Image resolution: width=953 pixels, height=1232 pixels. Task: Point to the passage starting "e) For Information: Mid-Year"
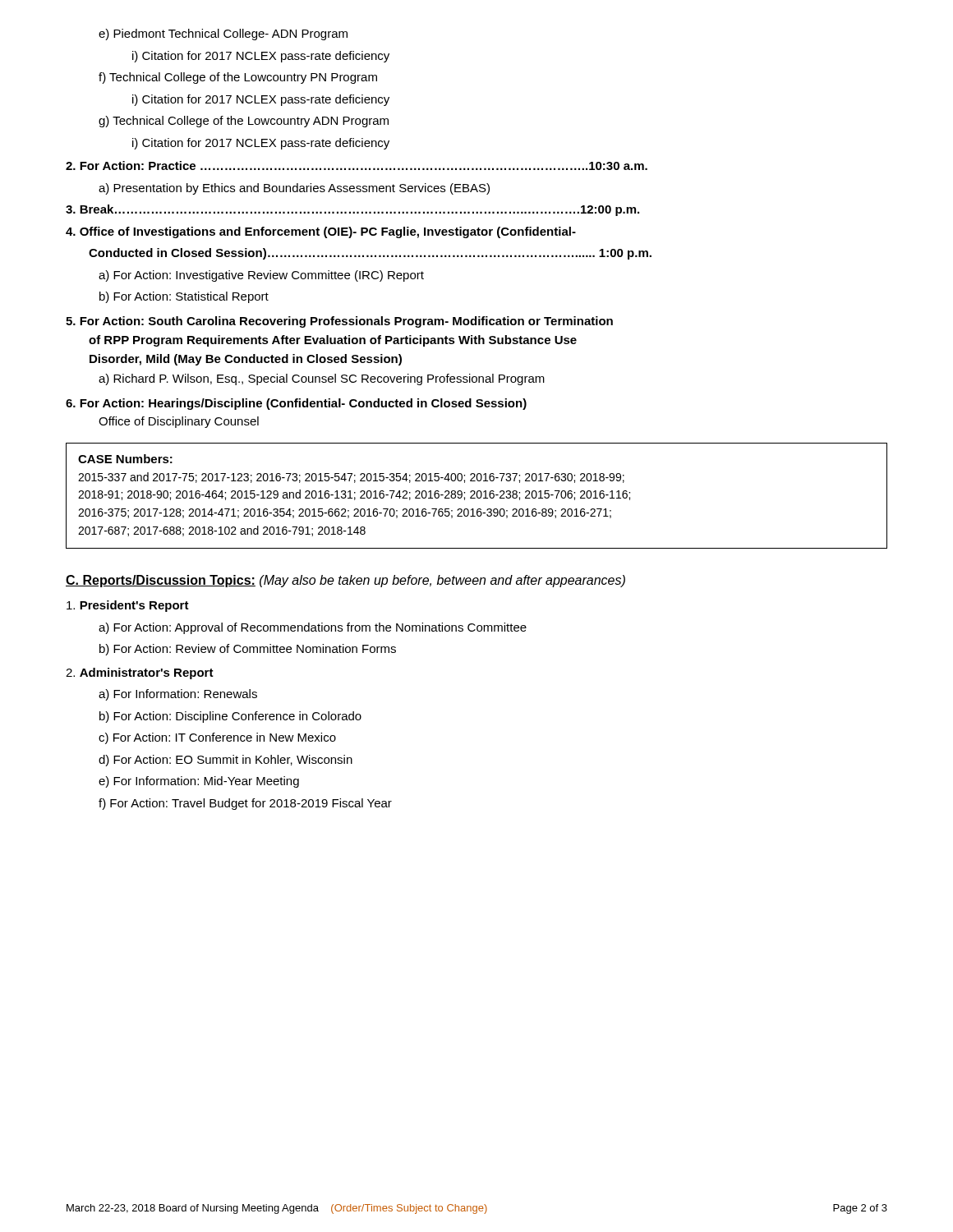[x=199, y=781]
